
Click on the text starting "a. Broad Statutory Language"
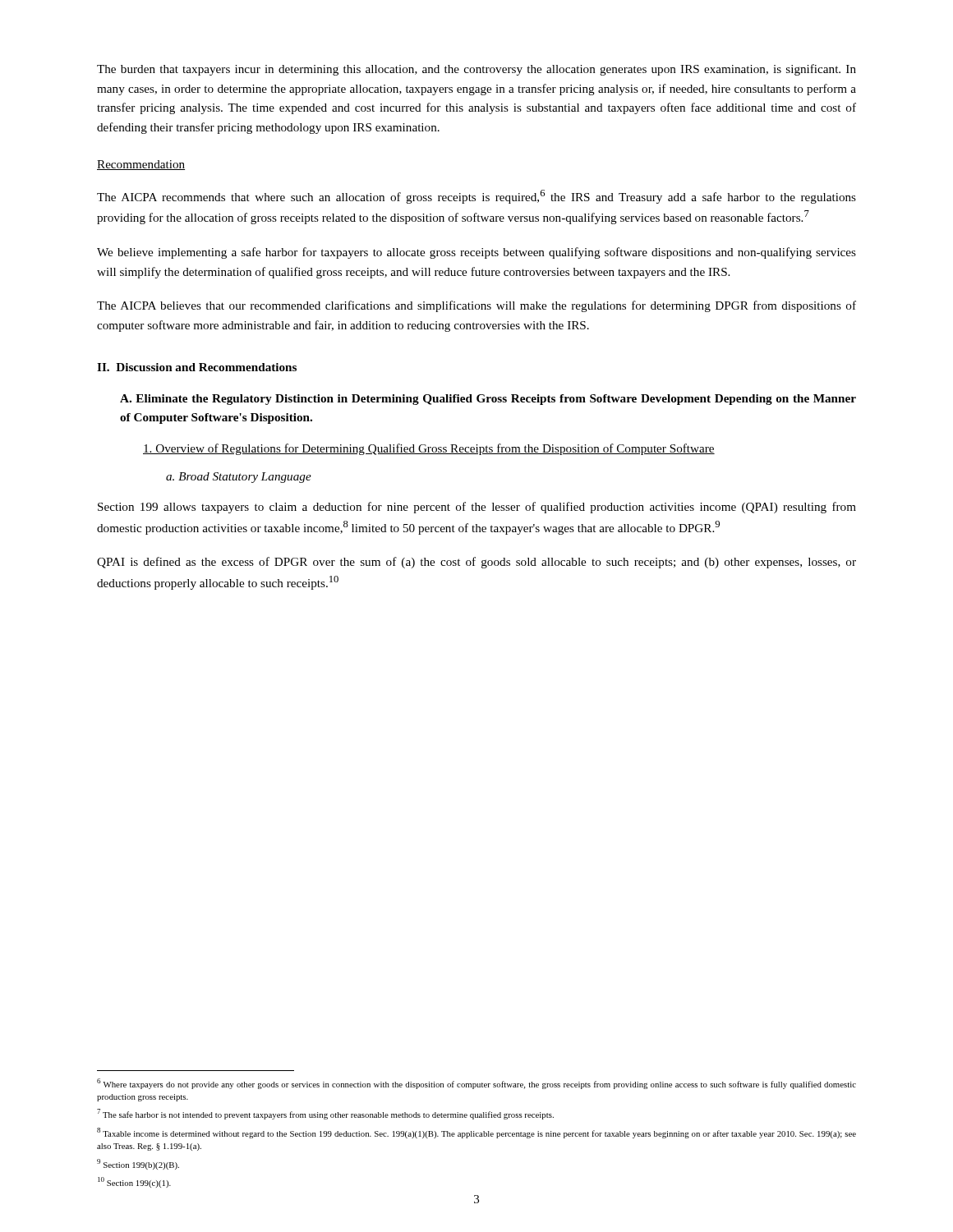click(x=238, y=476)
